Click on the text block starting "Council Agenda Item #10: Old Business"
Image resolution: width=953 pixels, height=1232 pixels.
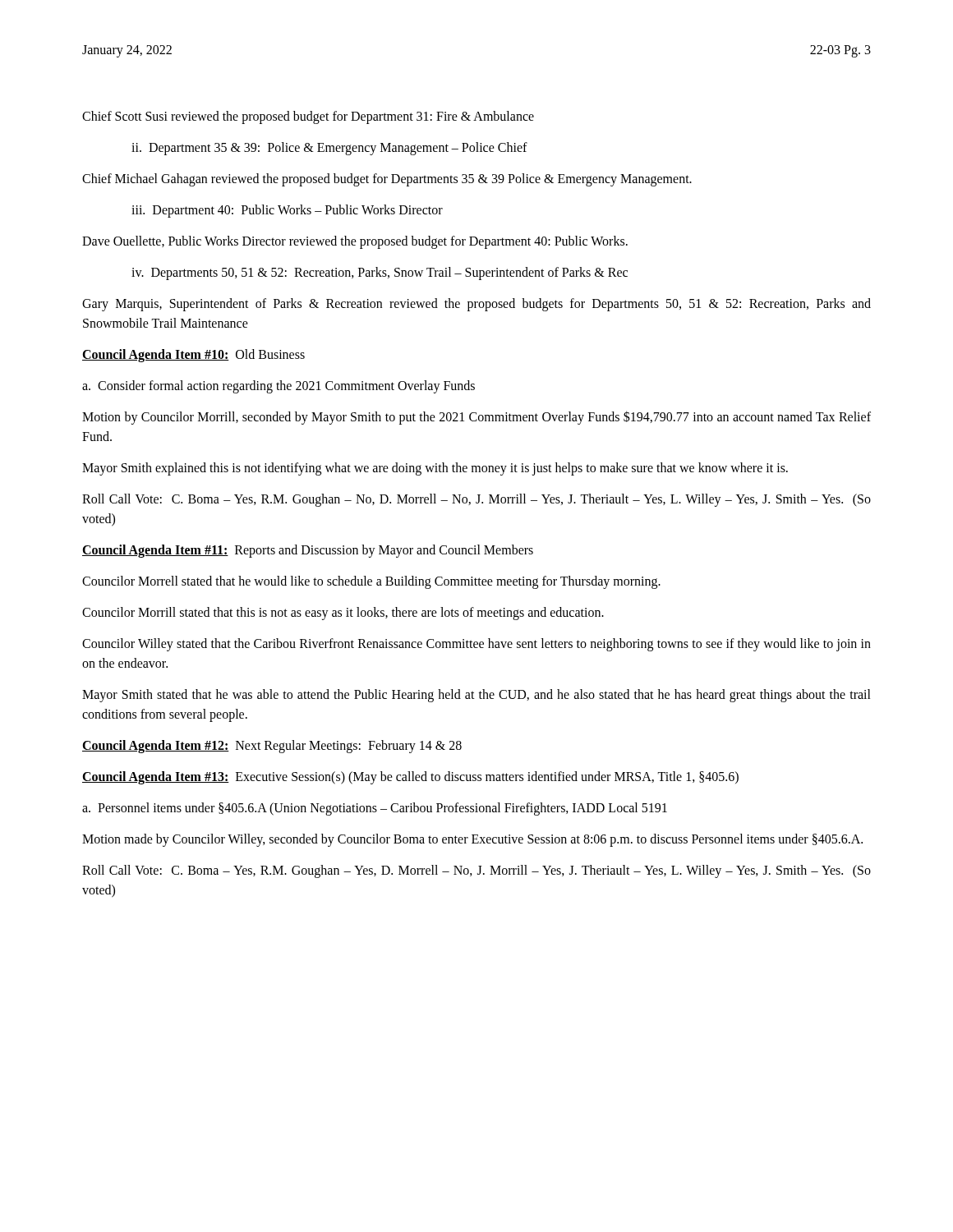pos(194,354)
